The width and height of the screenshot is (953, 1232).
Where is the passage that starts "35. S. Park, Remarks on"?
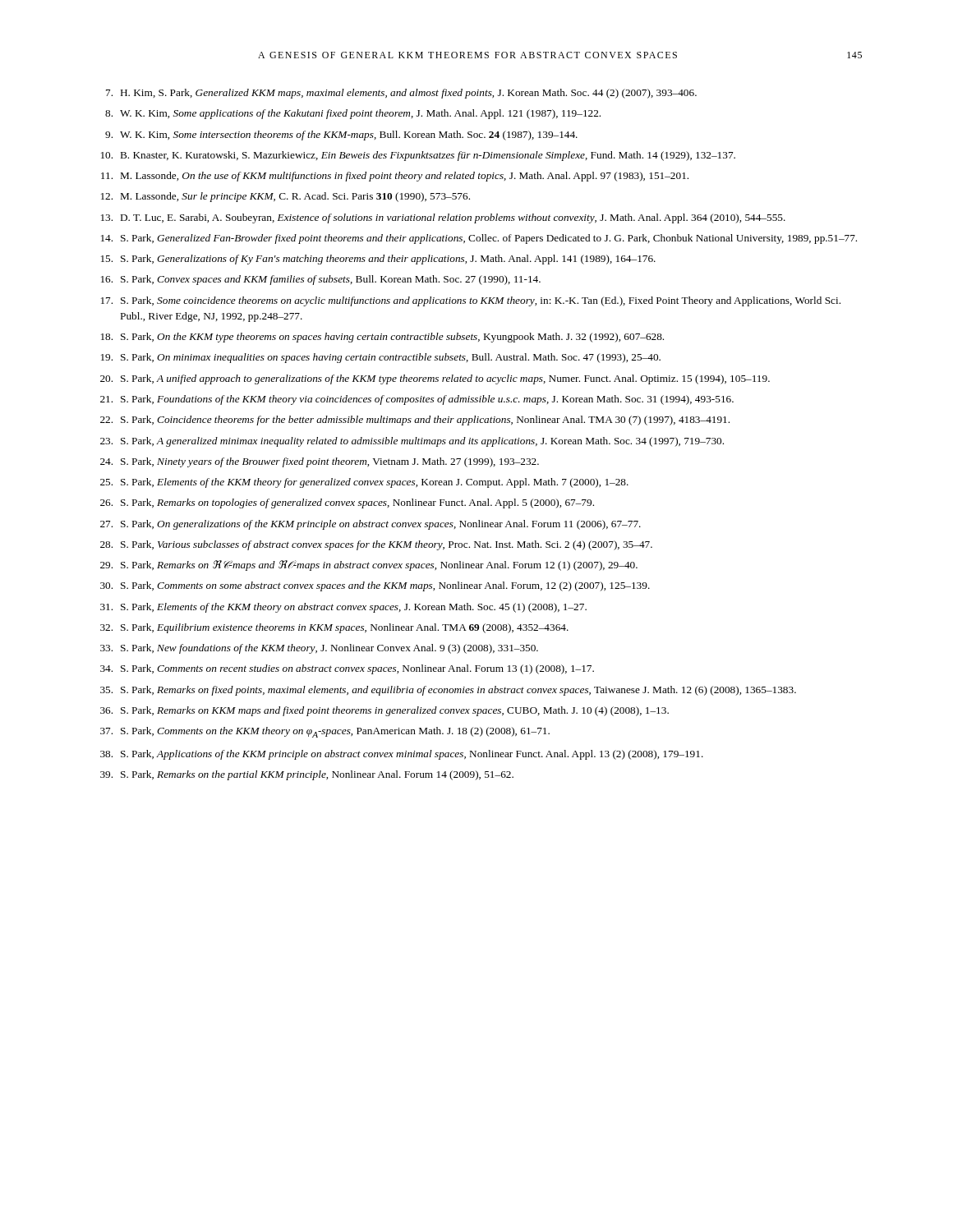pyautogui.click(x=476, y=689)
